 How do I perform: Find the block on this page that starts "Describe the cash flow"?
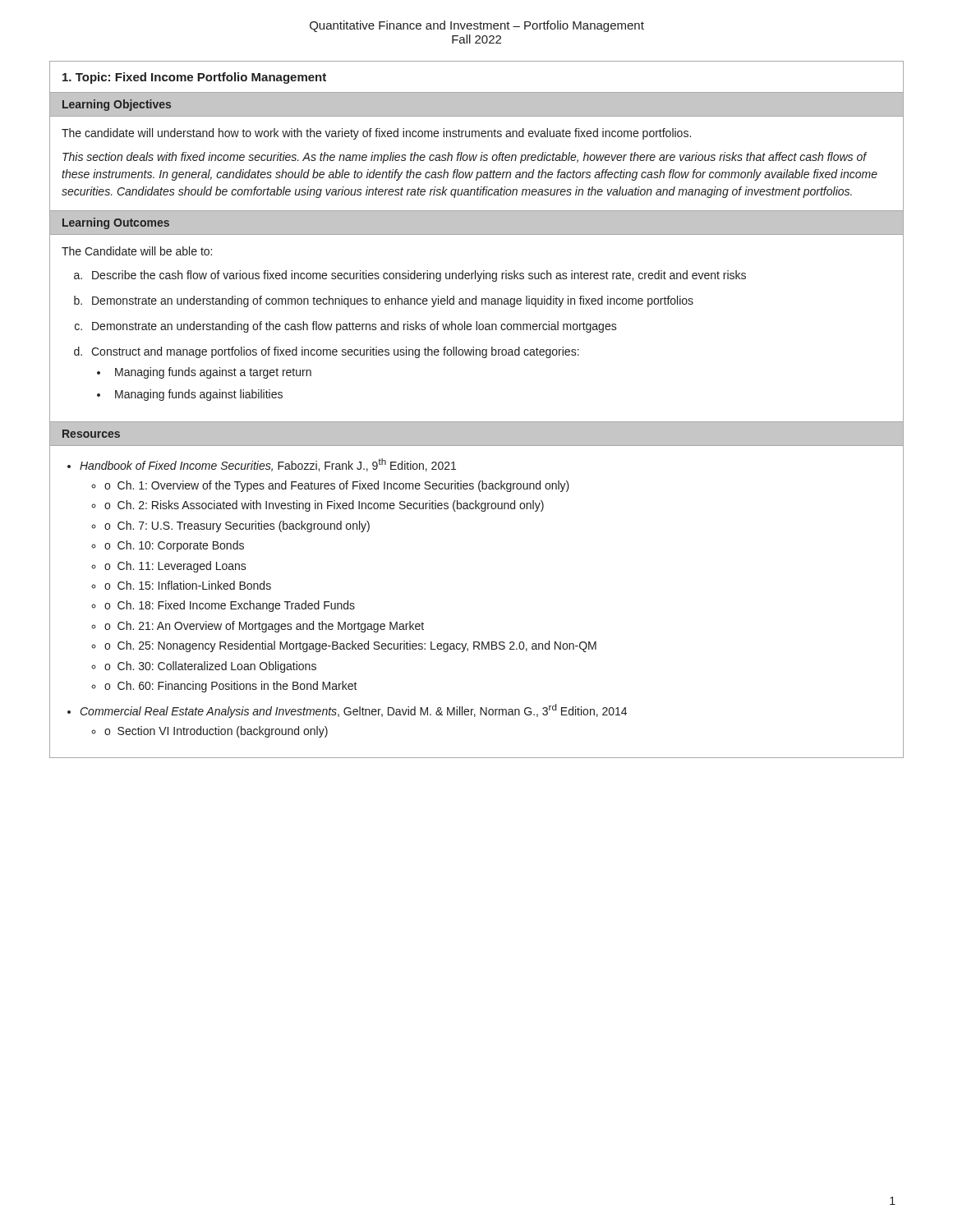click(419, 275)
